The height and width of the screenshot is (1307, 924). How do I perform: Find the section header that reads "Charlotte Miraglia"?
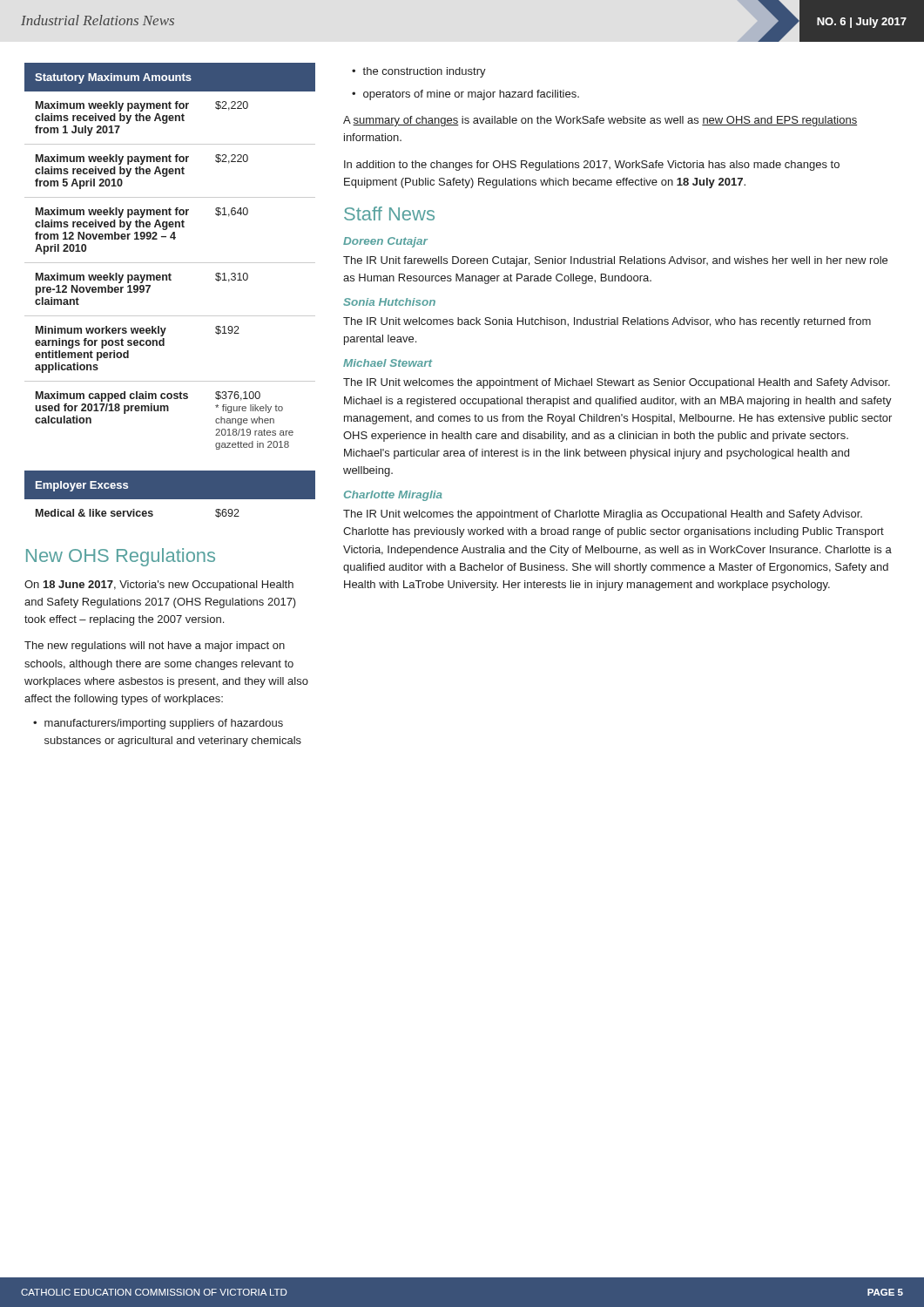point(393,495)
